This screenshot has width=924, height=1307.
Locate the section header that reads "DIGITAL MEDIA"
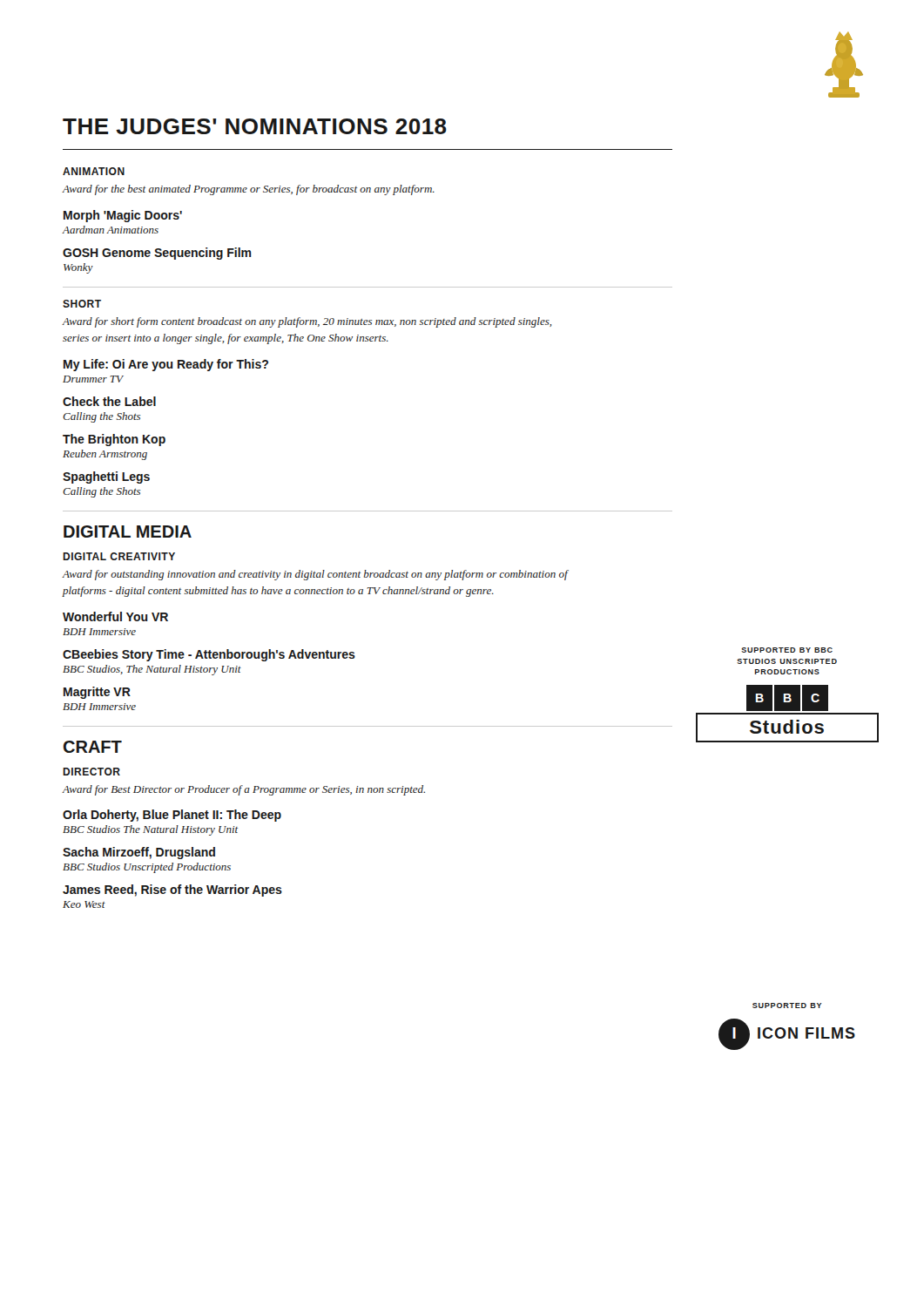(128, 532)
